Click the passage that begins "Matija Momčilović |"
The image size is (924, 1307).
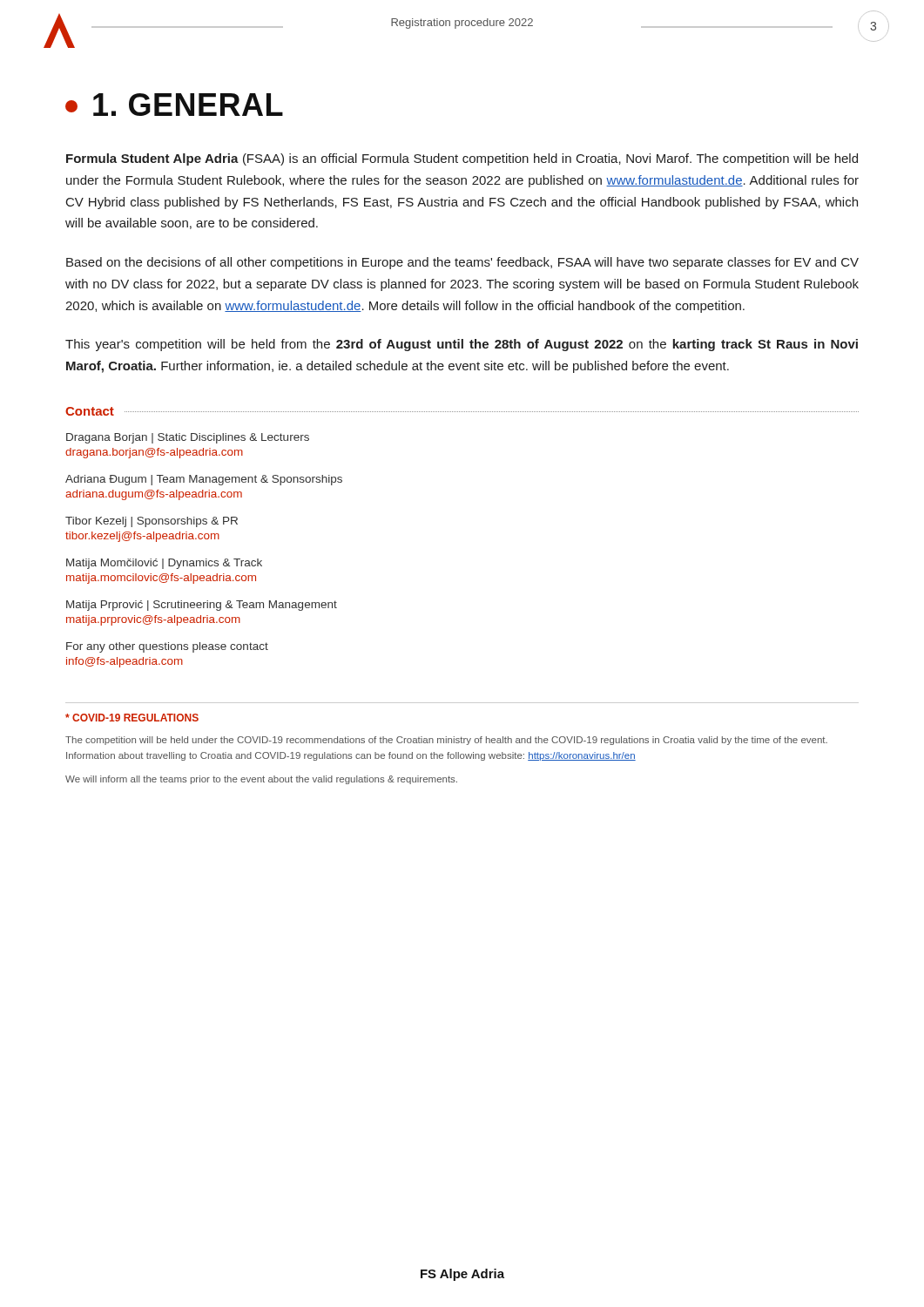coord(164,564)
